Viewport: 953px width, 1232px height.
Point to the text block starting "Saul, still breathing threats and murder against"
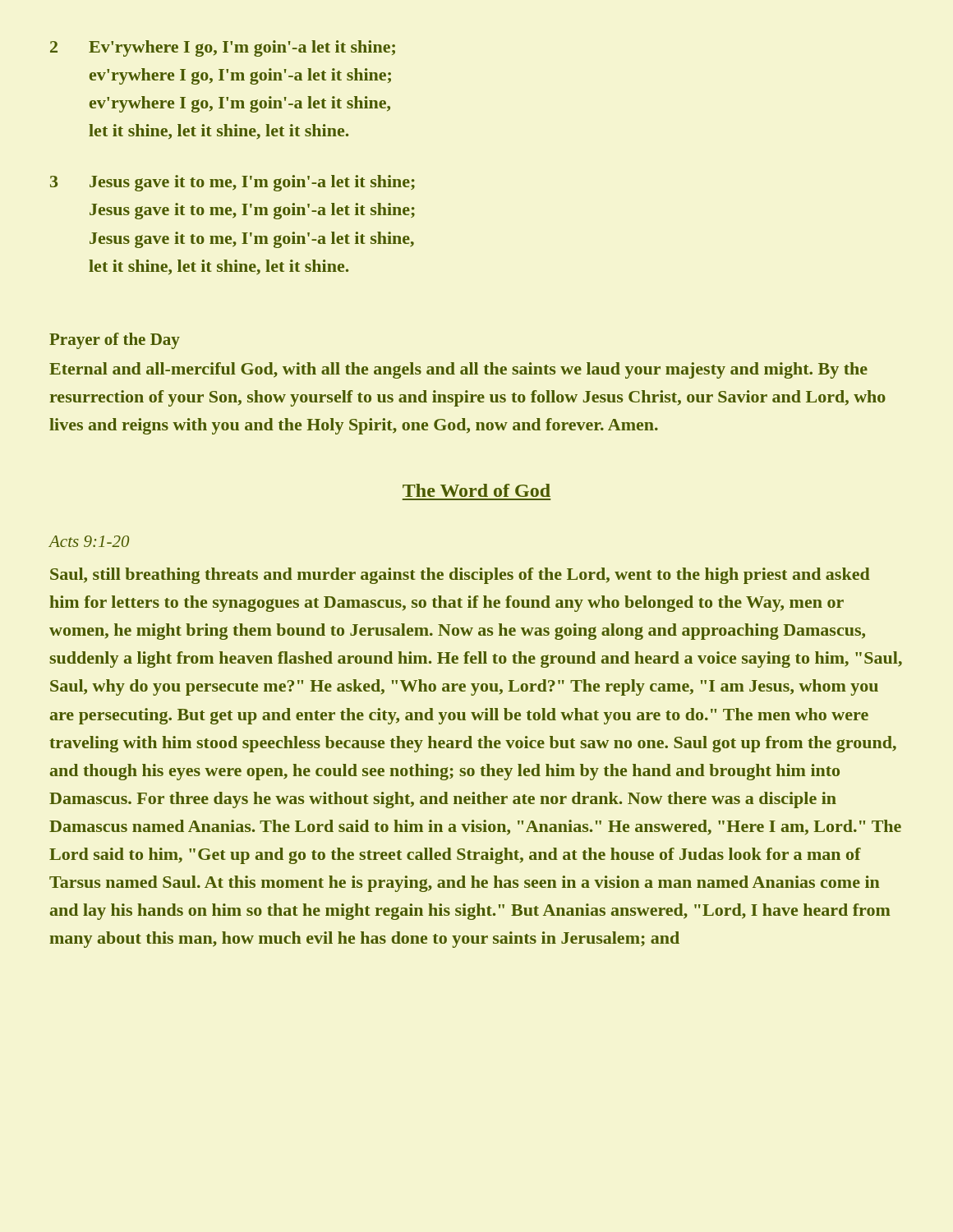point(476,756)
